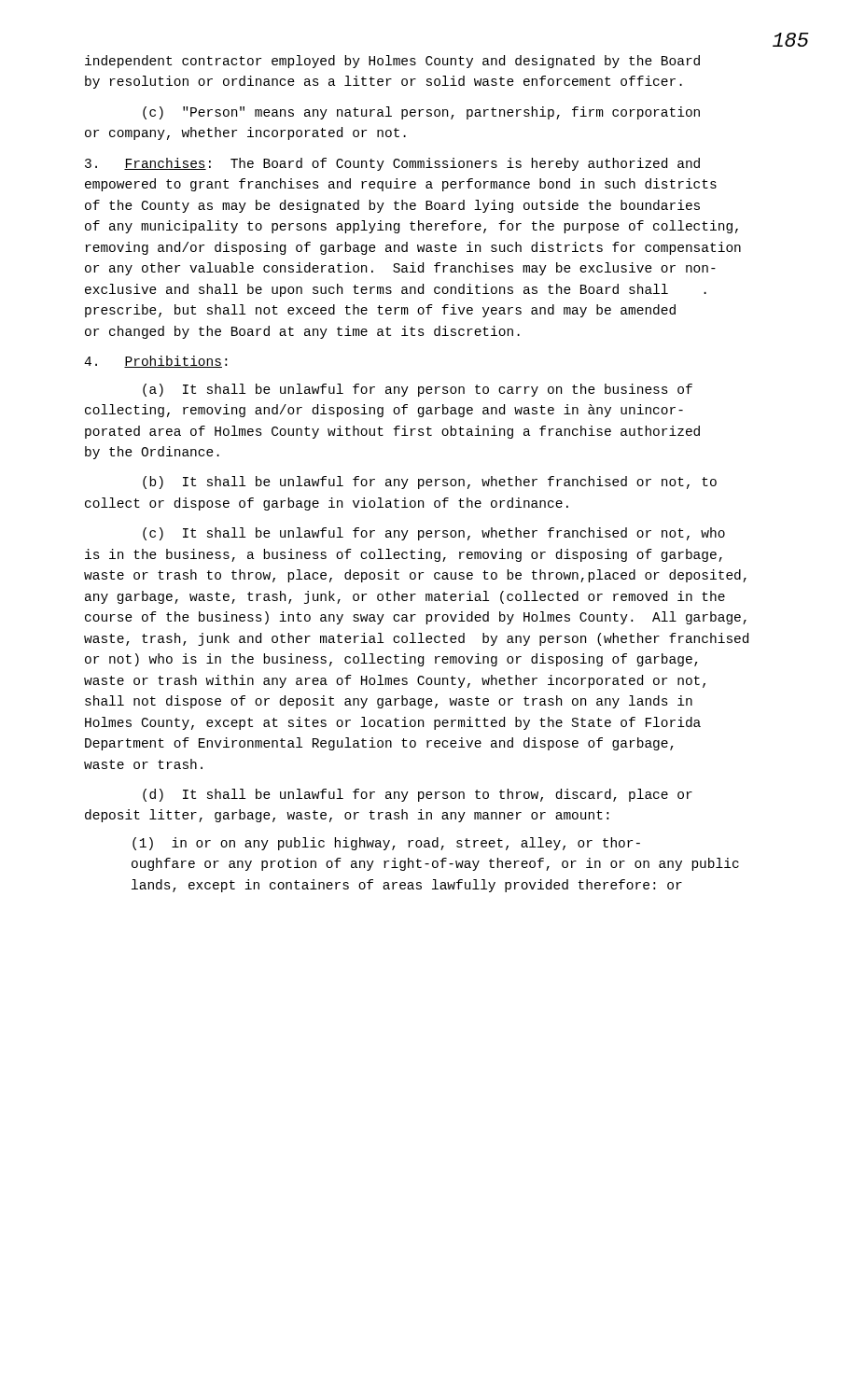Viewport: 865px width, 1400px height.
Task: Find the text block starting "(1) in or on any public"
Action: tap(435, 865)
